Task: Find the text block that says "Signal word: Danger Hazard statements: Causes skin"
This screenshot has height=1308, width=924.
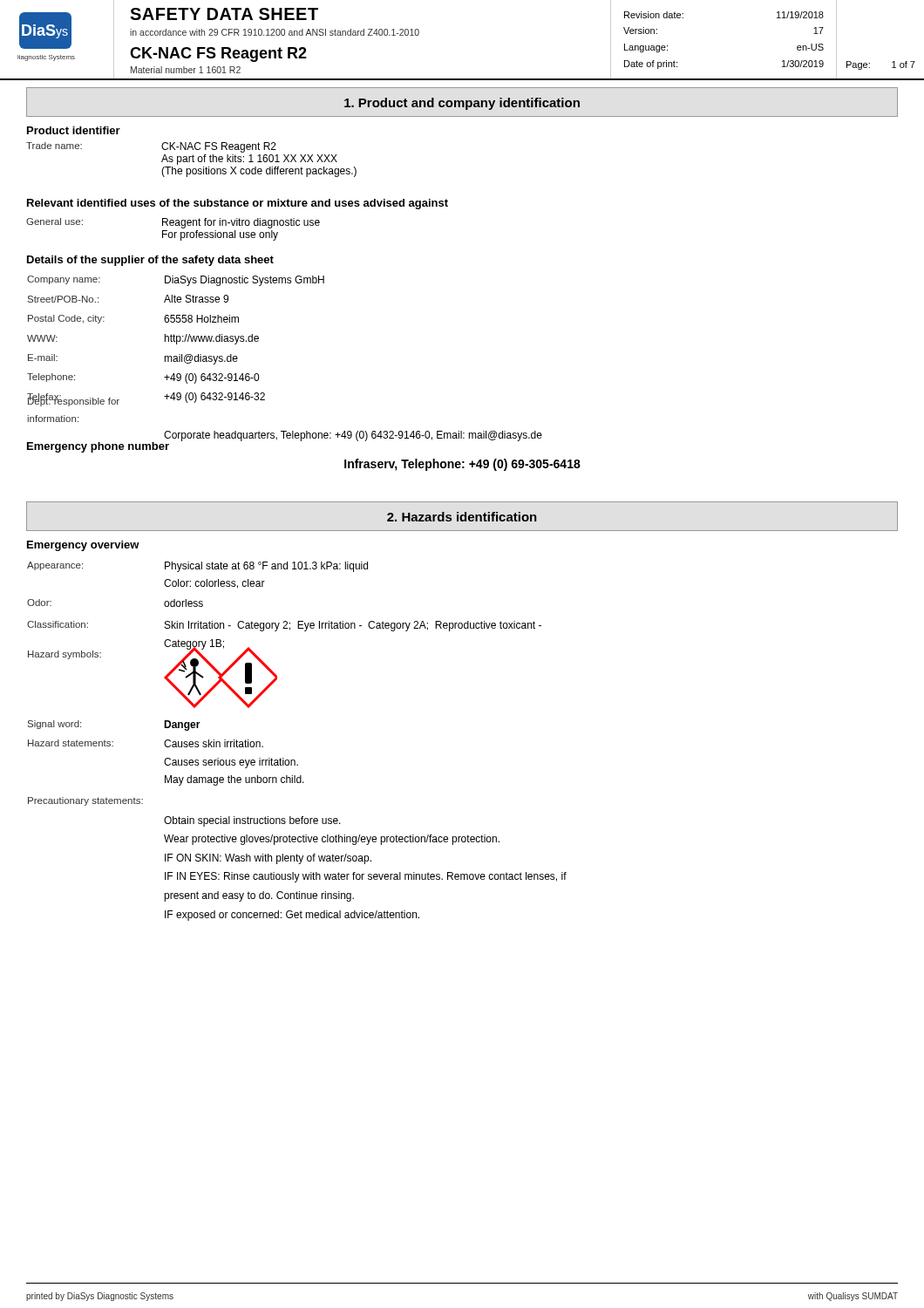Action: click(51, 725)
